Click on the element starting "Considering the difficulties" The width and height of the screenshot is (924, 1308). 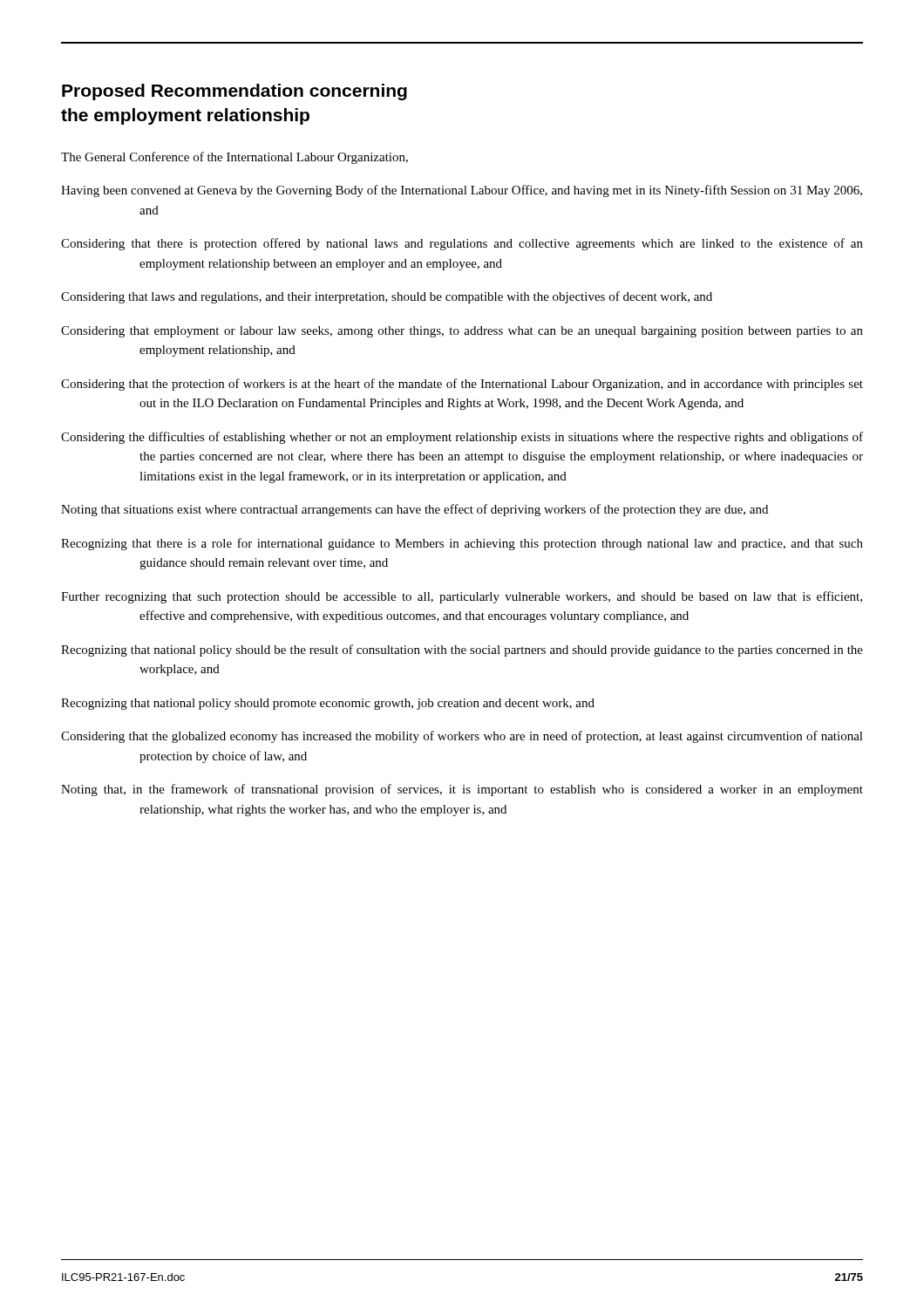pyautogui.click(x=462, y=456)
